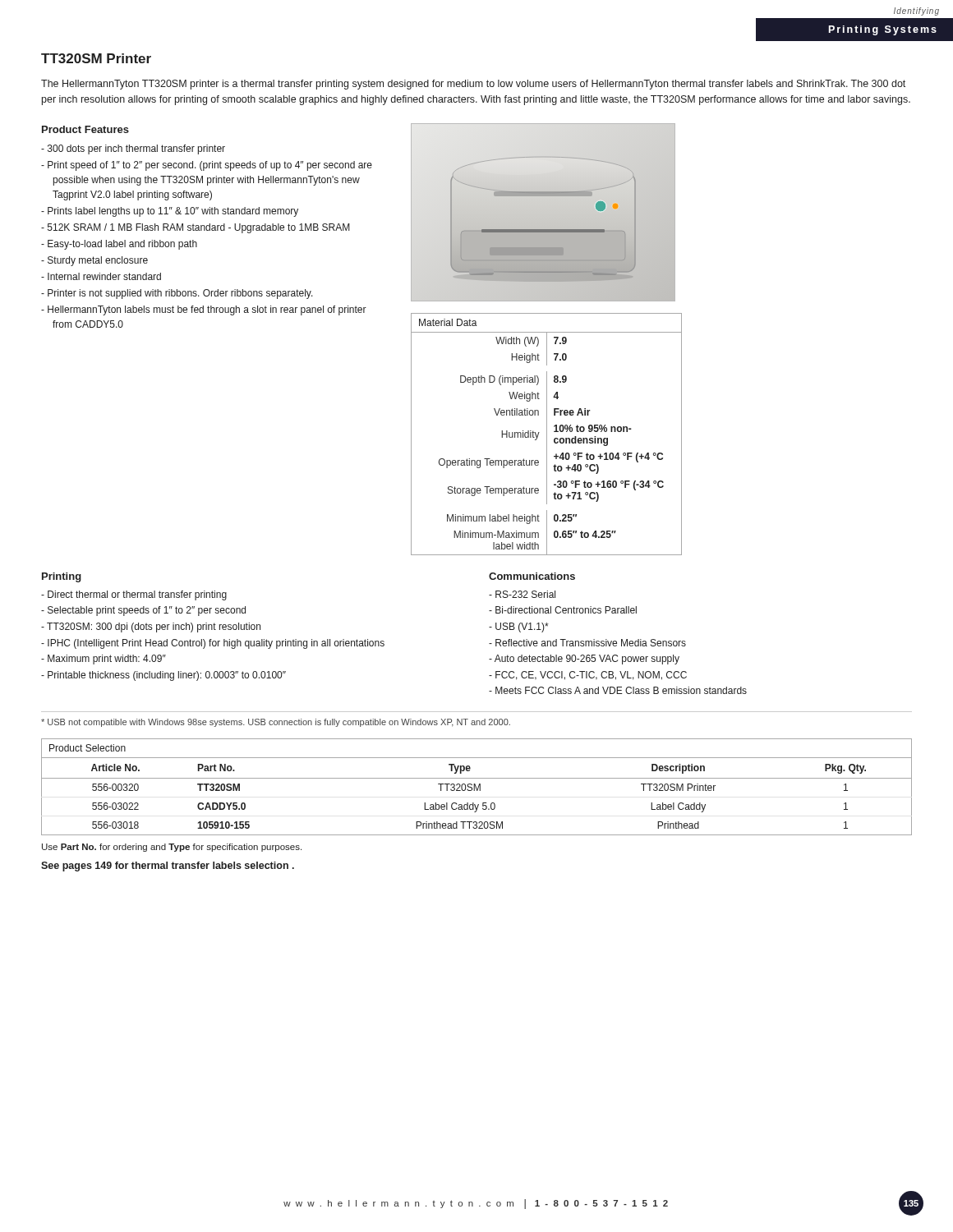
Task: Select the photo
Action: tap(543, 212)
